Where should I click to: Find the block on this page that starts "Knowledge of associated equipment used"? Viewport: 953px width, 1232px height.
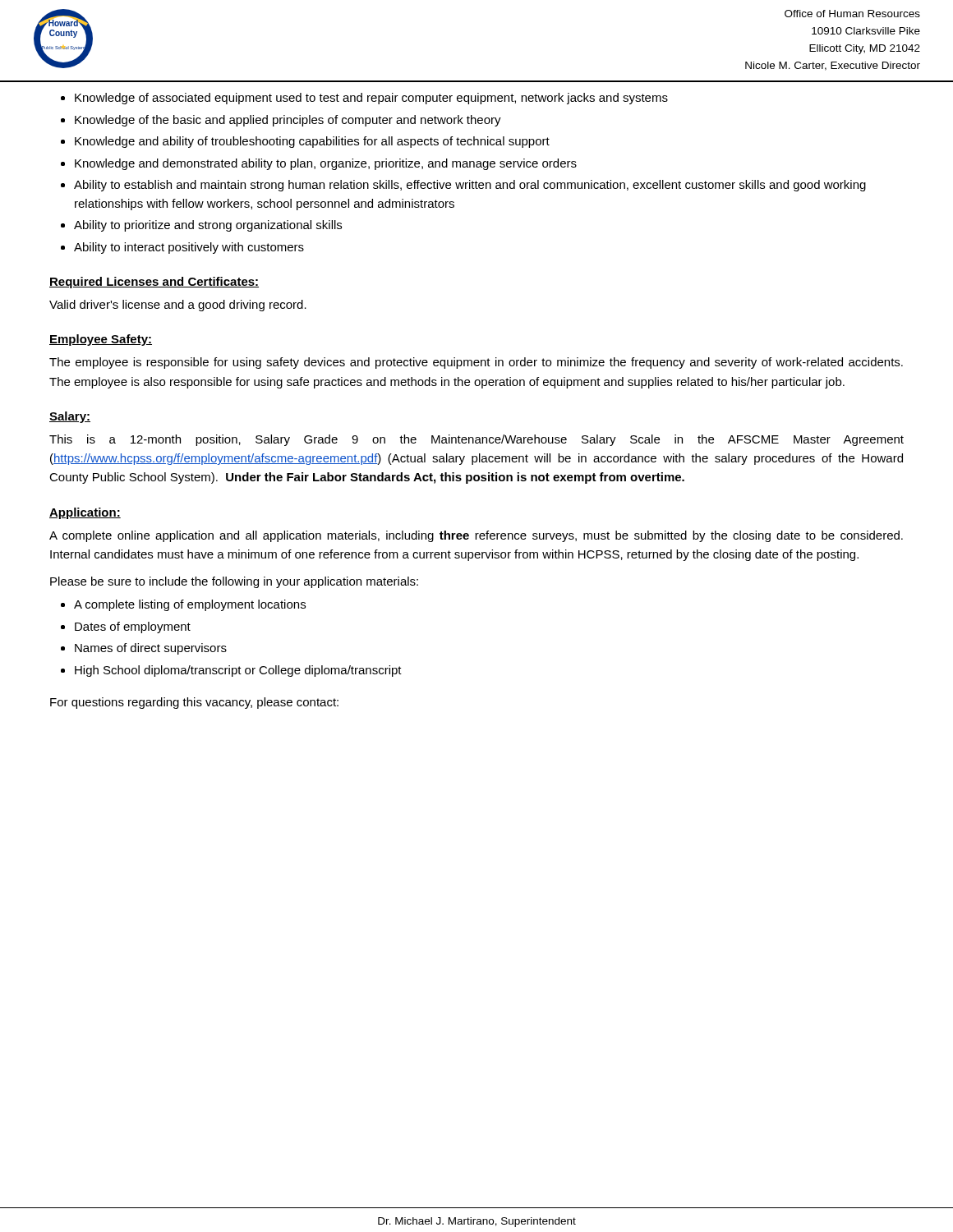click(x=489, y=98)
